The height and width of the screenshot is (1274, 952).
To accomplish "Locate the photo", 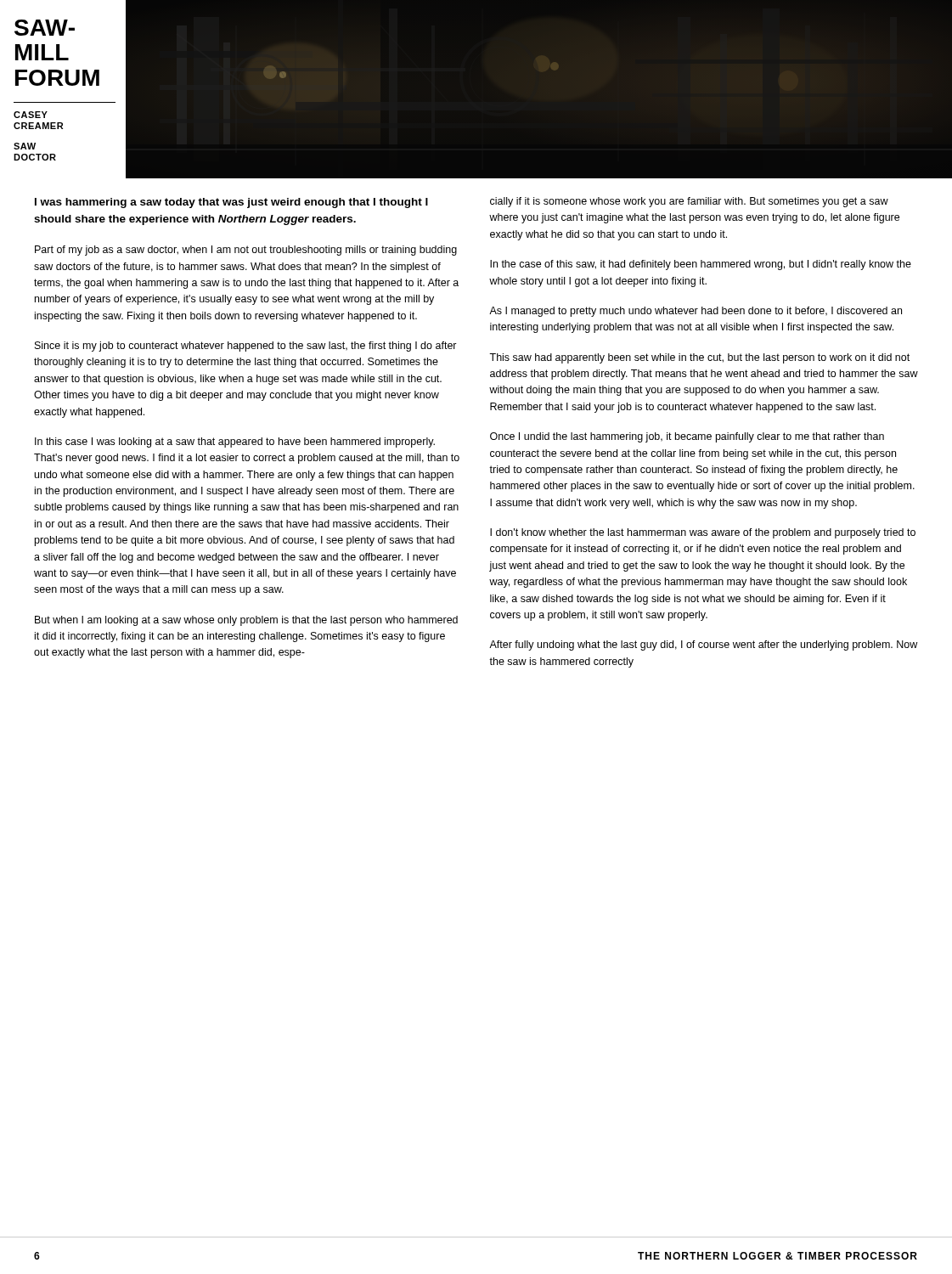I will point(539,89).
